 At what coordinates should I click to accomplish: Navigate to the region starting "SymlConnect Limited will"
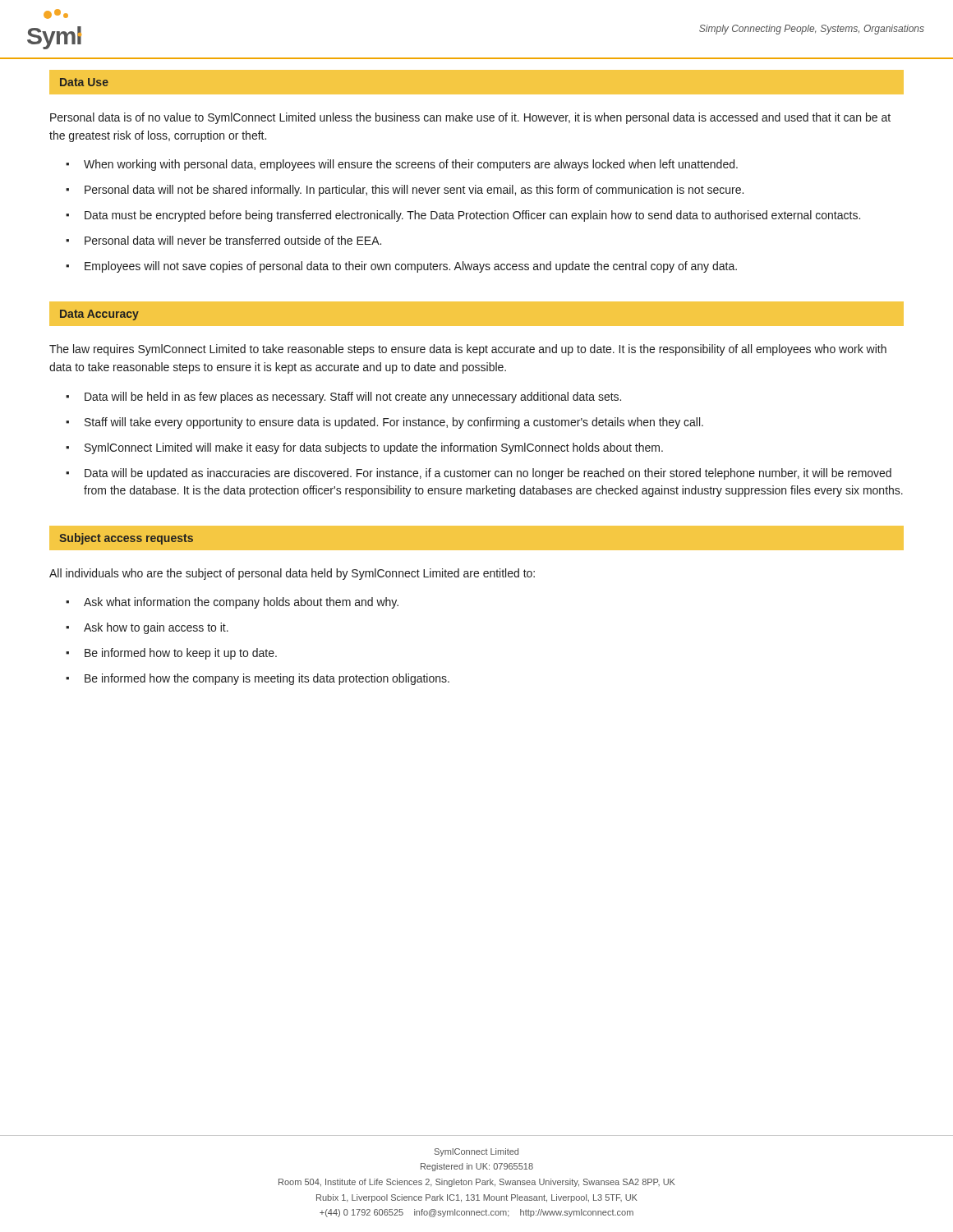click(x=374, y=447)
